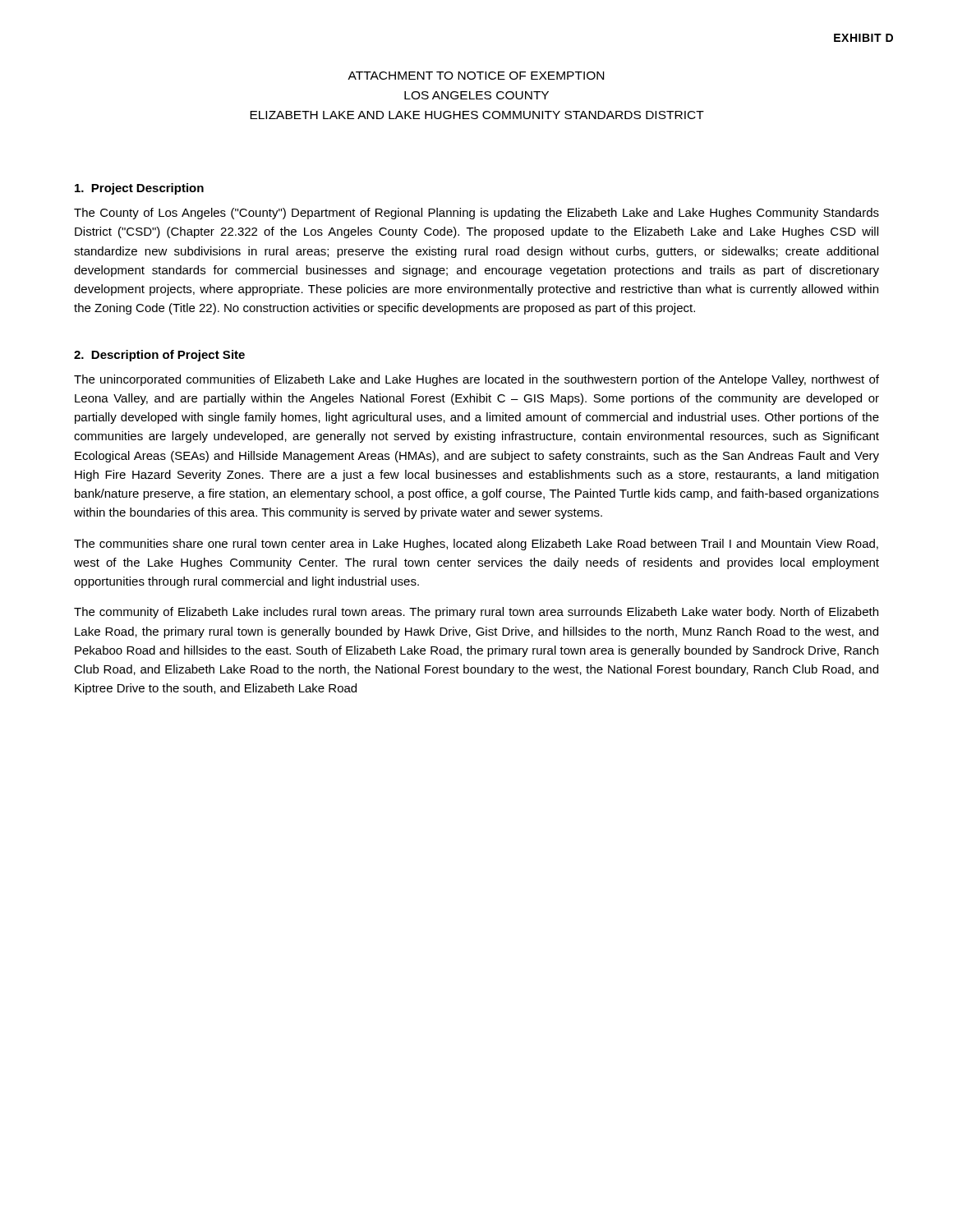Select the element starting "ATTACHMENT TO NOTICE OF EXEMPTION LOS"
The height and width of the screenshot is (1232, 953).
(x=476, y=95)
